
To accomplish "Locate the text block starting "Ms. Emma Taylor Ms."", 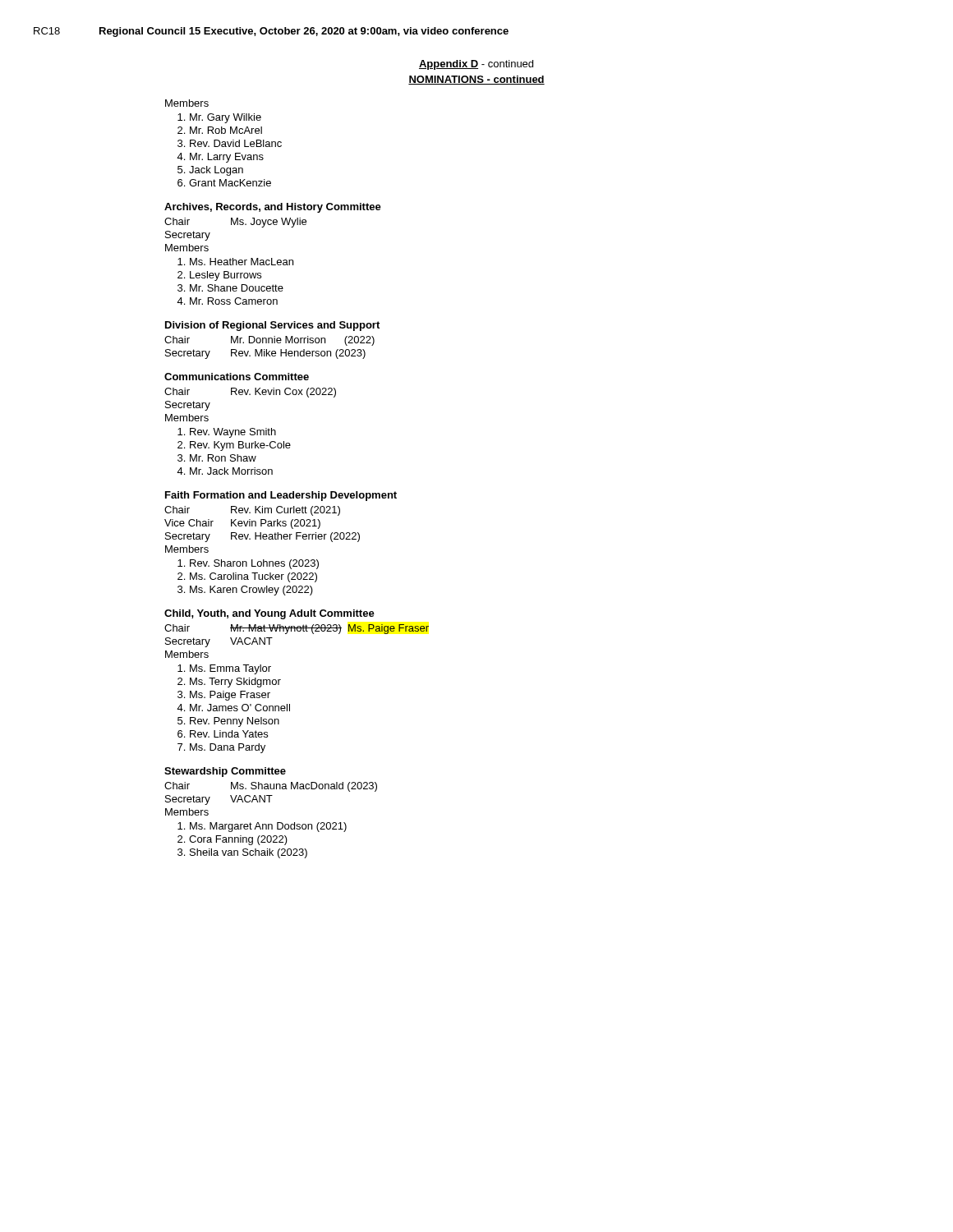I will click(x=224, y=669).
